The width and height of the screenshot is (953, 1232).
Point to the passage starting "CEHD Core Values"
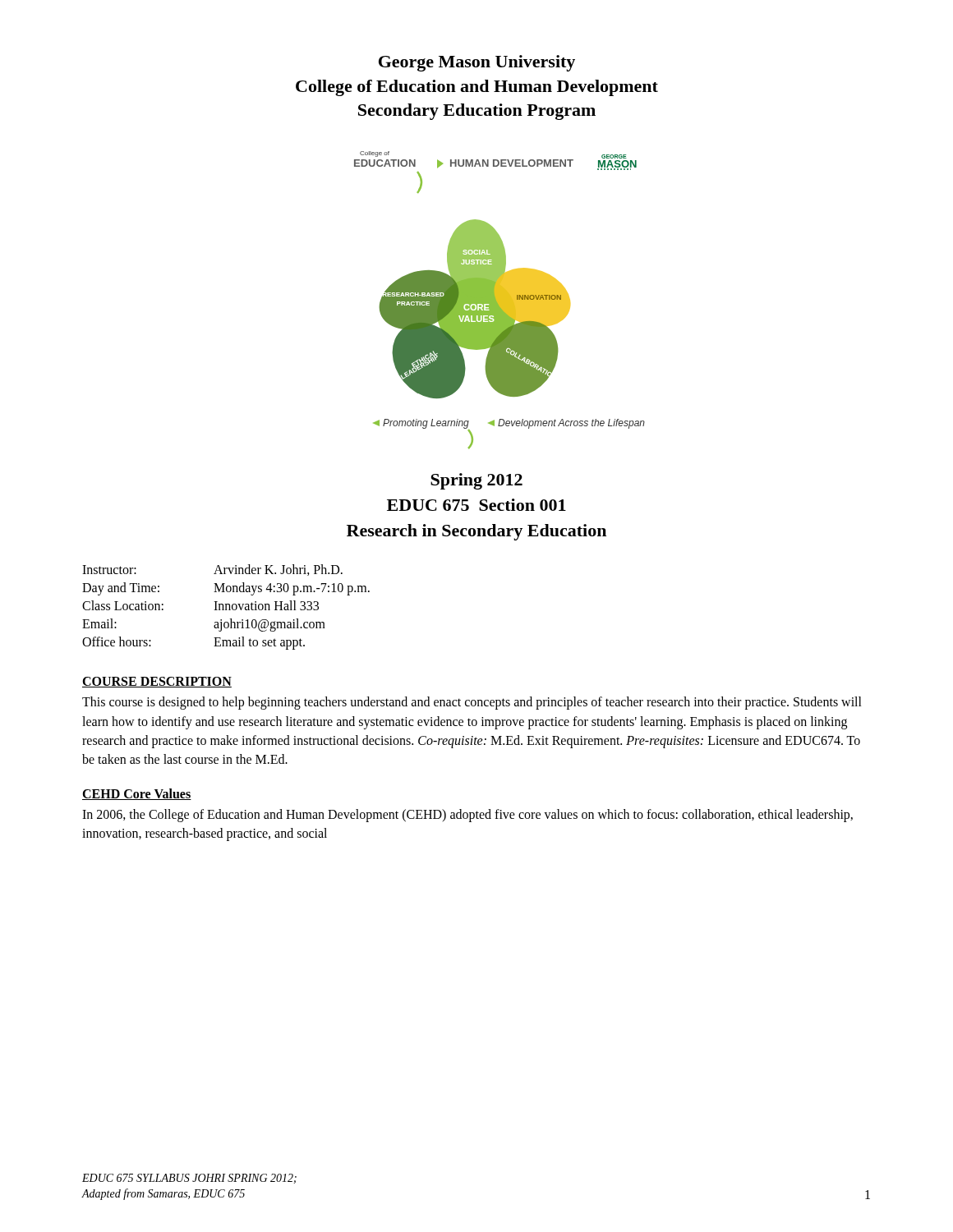tap(136, 794)
